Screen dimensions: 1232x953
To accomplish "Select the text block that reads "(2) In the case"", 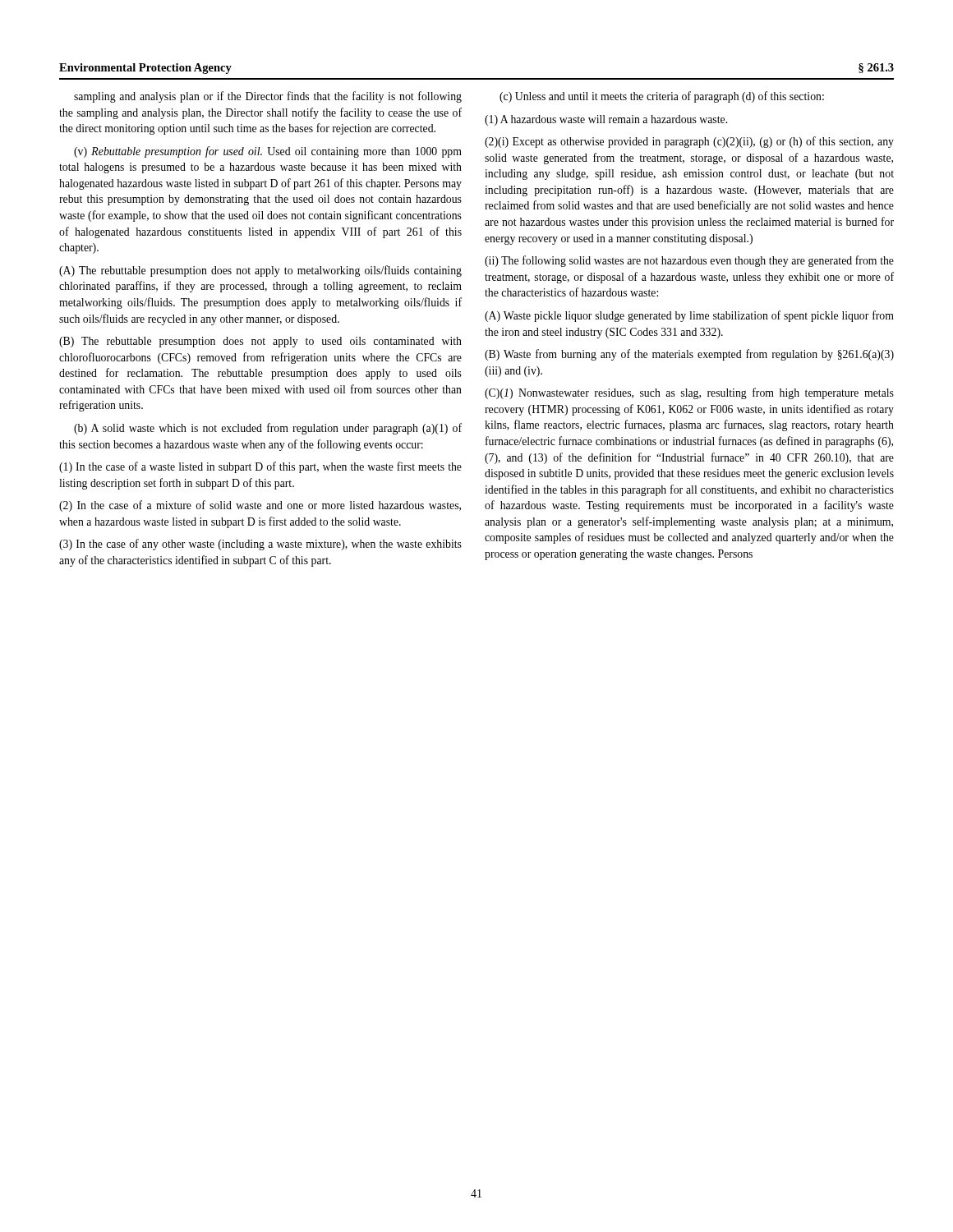I will pyautogui.click(x=260, y=514).
